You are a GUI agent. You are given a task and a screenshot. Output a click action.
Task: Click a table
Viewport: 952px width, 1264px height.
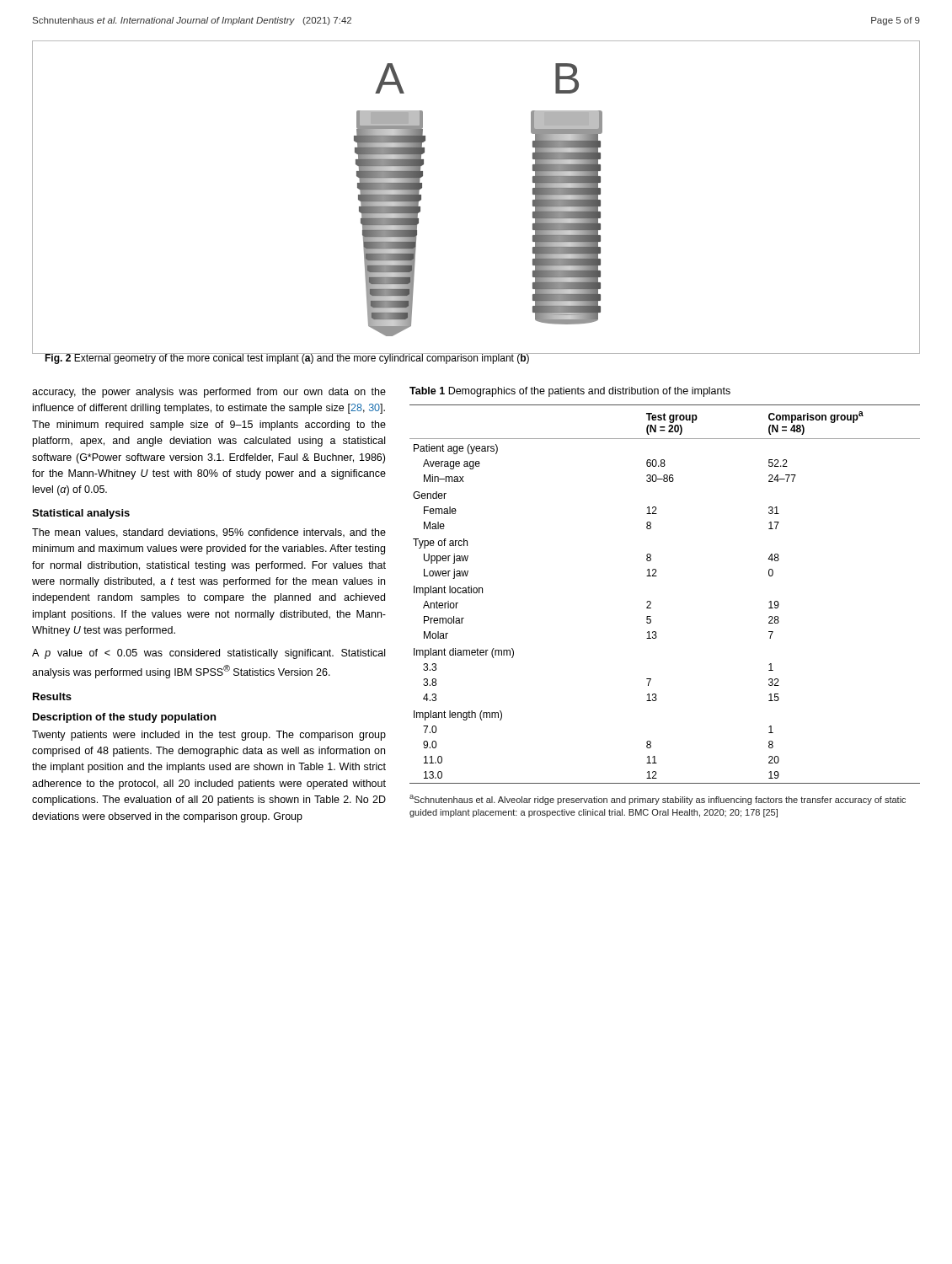pyautogui.click(x=665, y=612)
